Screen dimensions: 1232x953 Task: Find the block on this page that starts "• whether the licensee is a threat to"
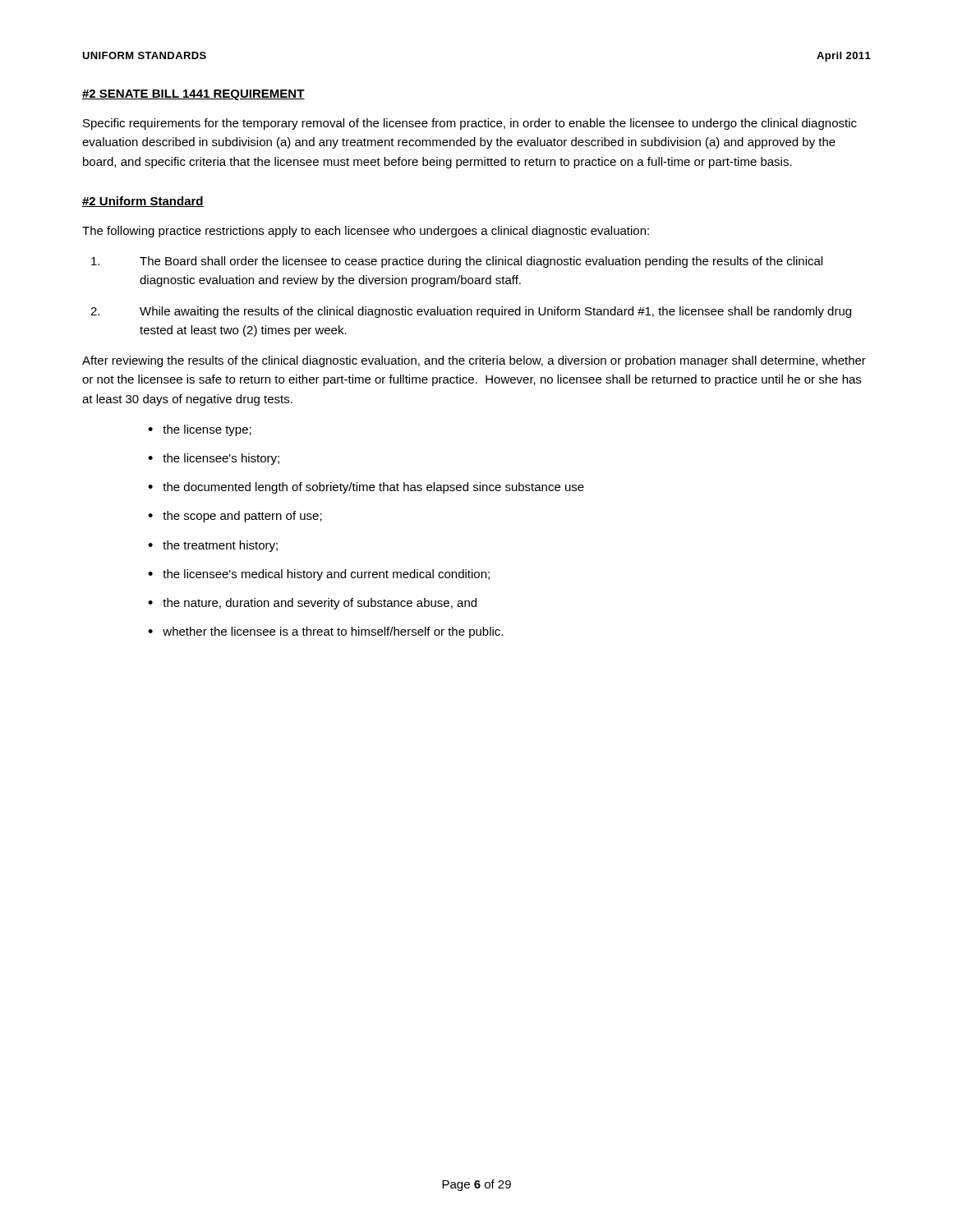pyautogui.click(x=326, y=632)
